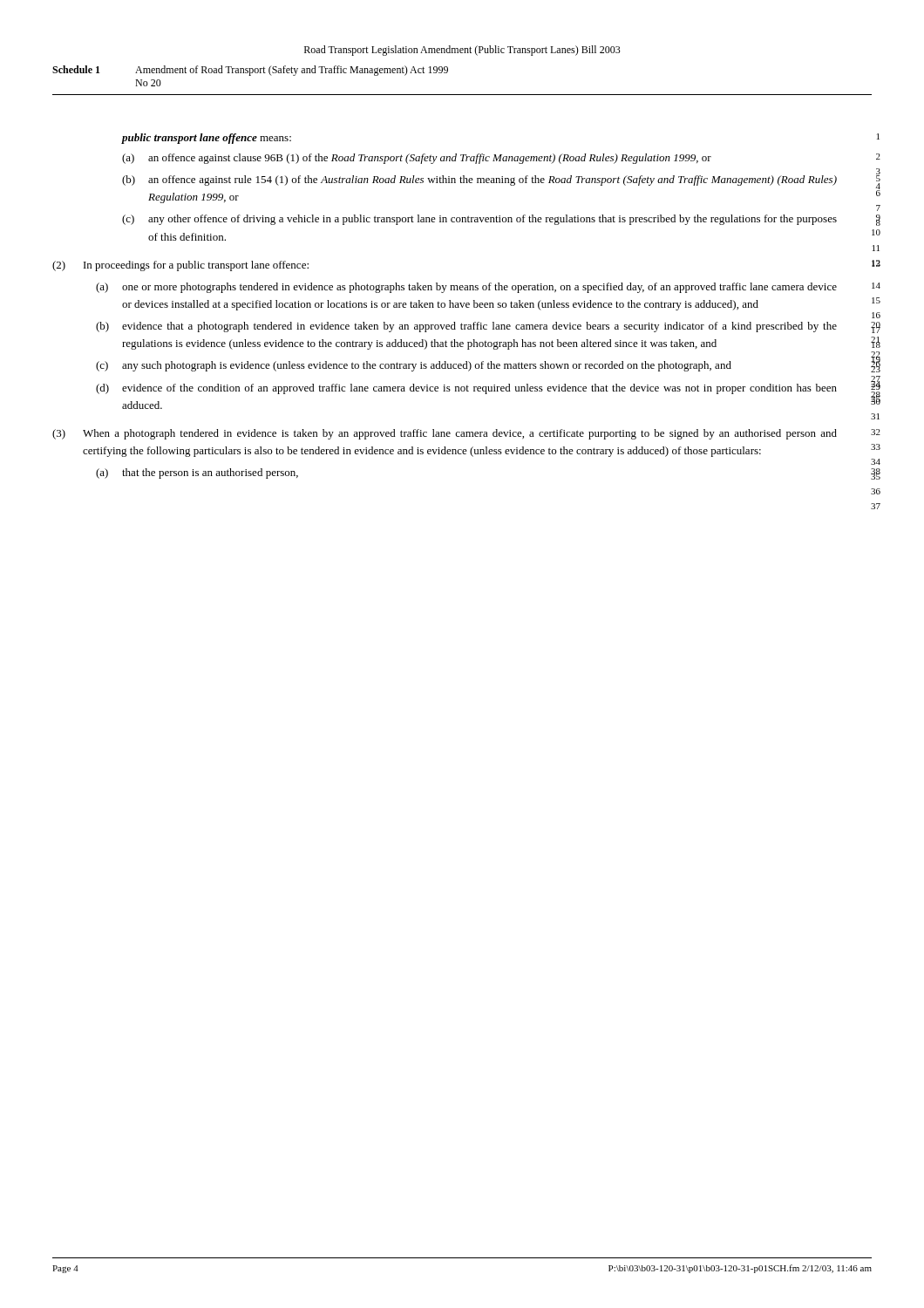The width and height of the screenshot is (924, 1308).
Task: Click on the list item with the text "(d) evidence of the"
Action: pos(466,397)
